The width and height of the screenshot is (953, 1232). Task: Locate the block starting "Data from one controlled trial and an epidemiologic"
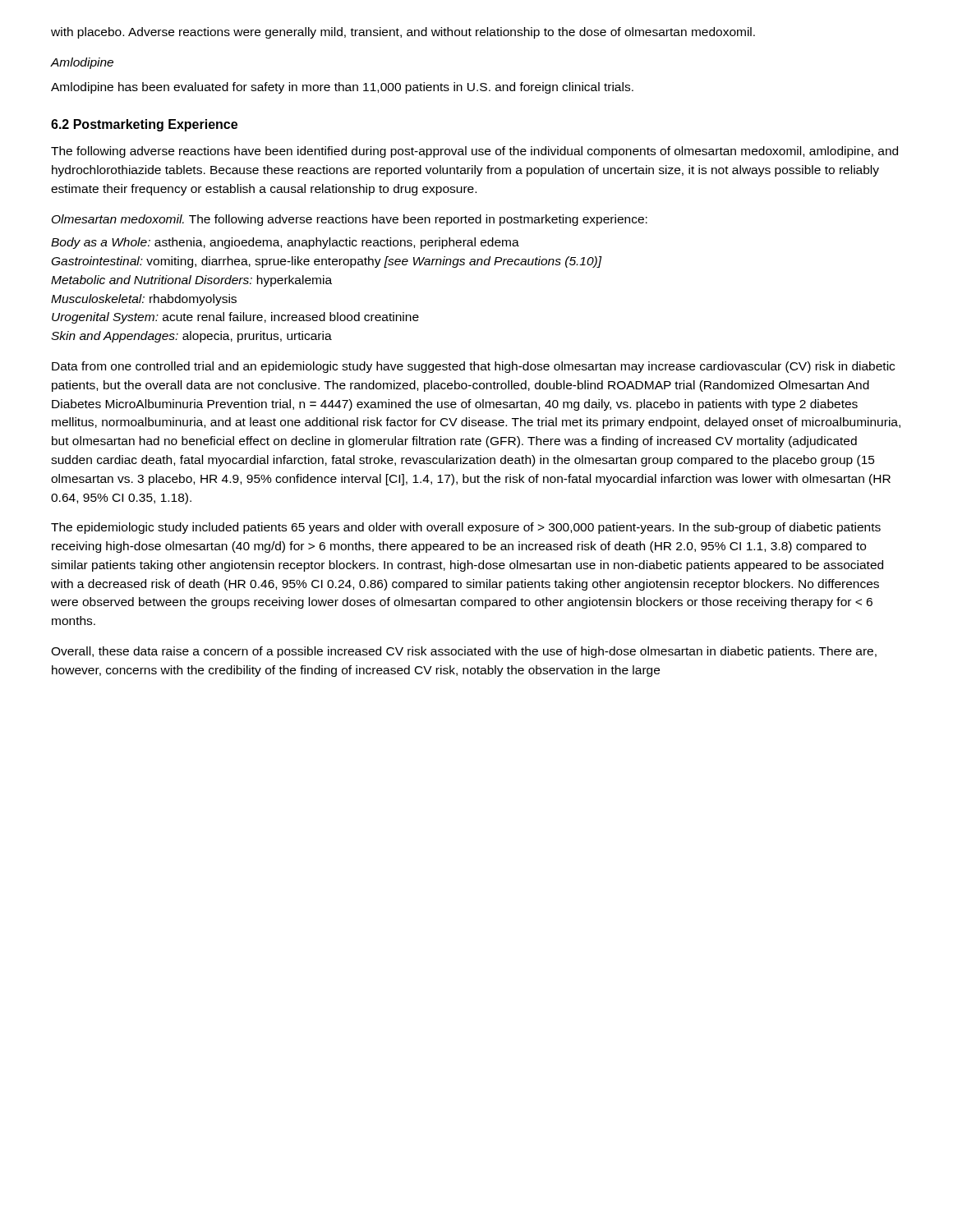pos(476,431)
